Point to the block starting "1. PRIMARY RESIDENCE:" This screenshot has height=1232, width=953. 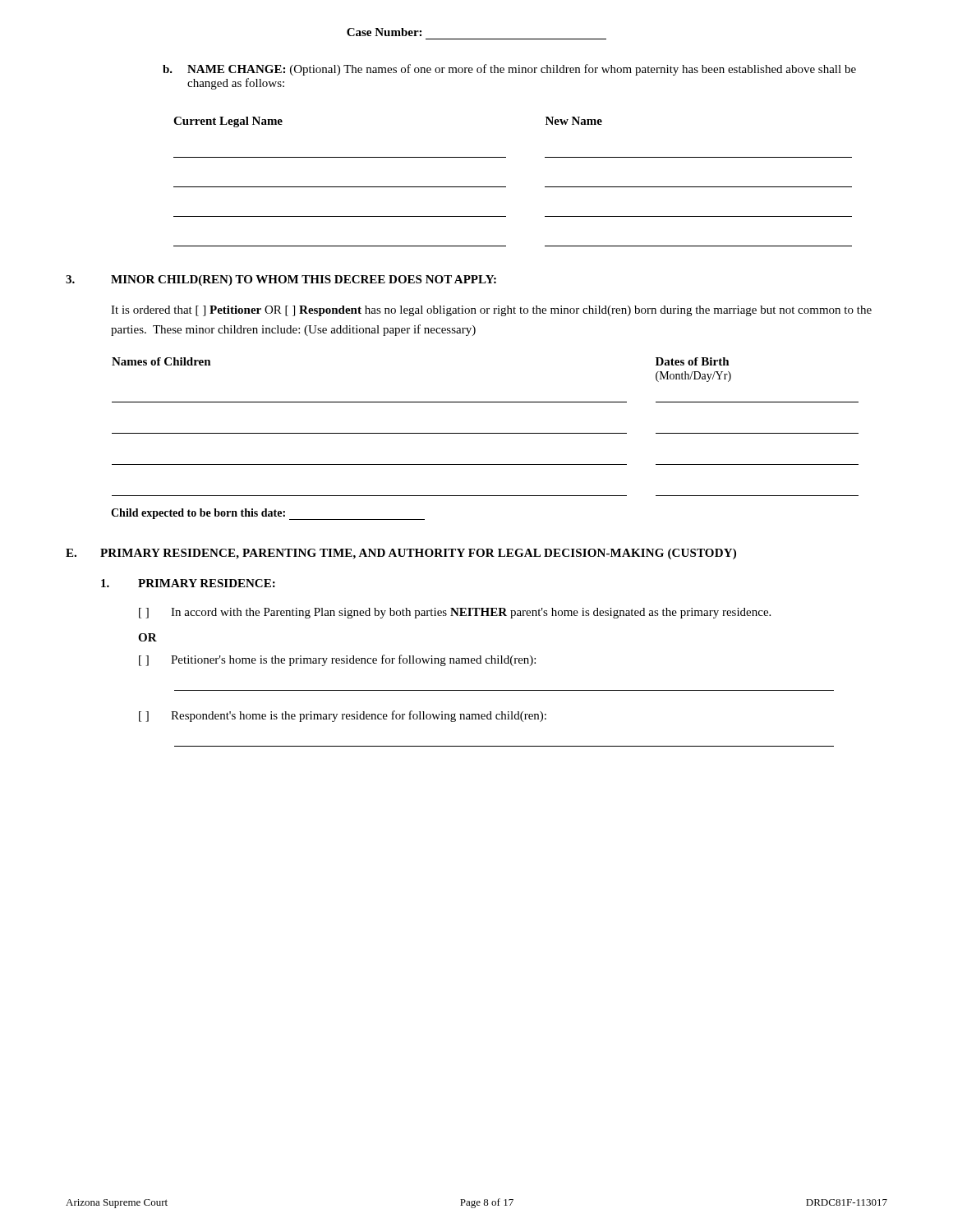point(188,583)
